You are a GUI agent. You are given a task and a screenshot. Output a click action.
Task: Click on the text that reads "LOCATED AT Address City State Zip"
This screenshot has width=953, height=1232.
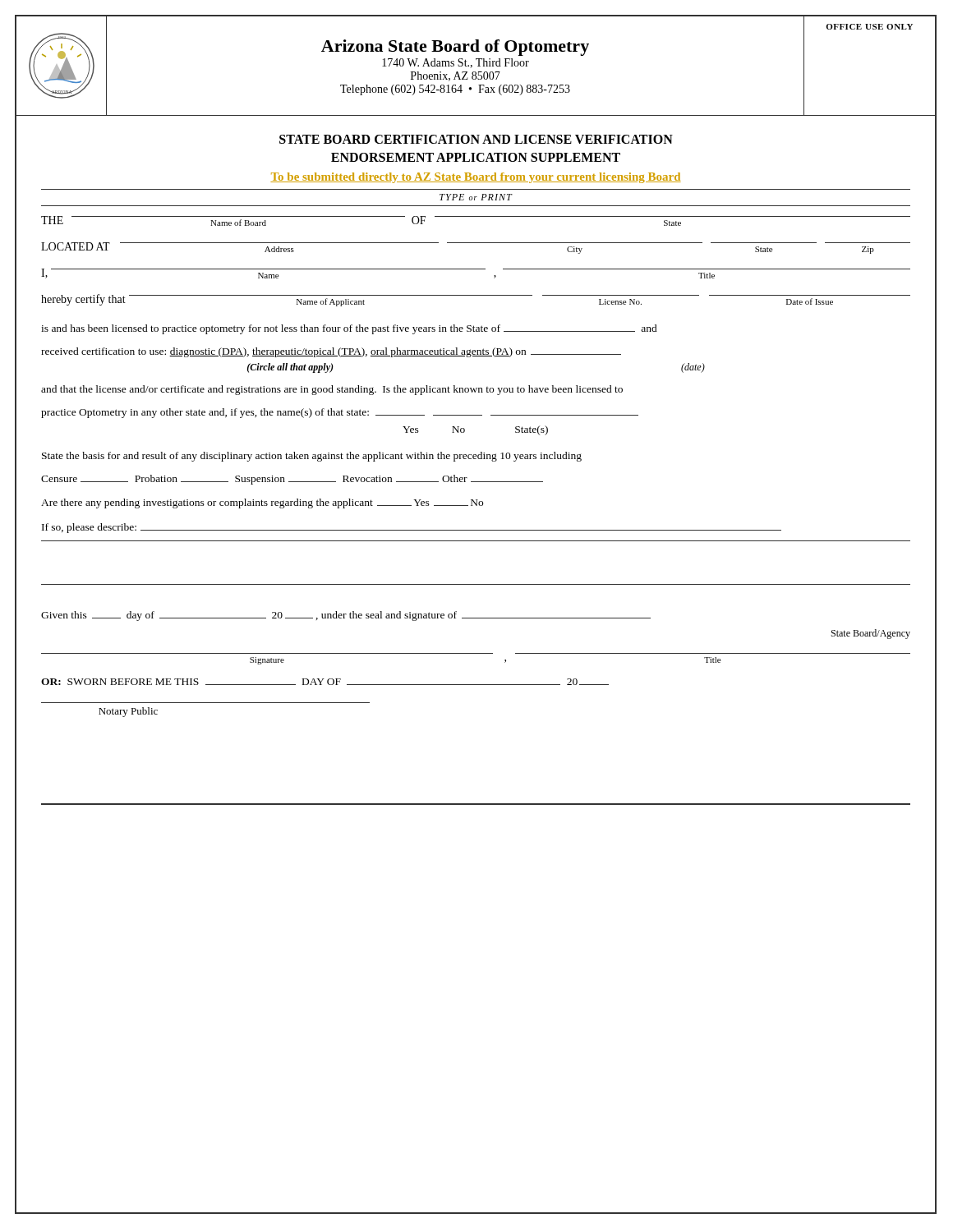[476, 247]
